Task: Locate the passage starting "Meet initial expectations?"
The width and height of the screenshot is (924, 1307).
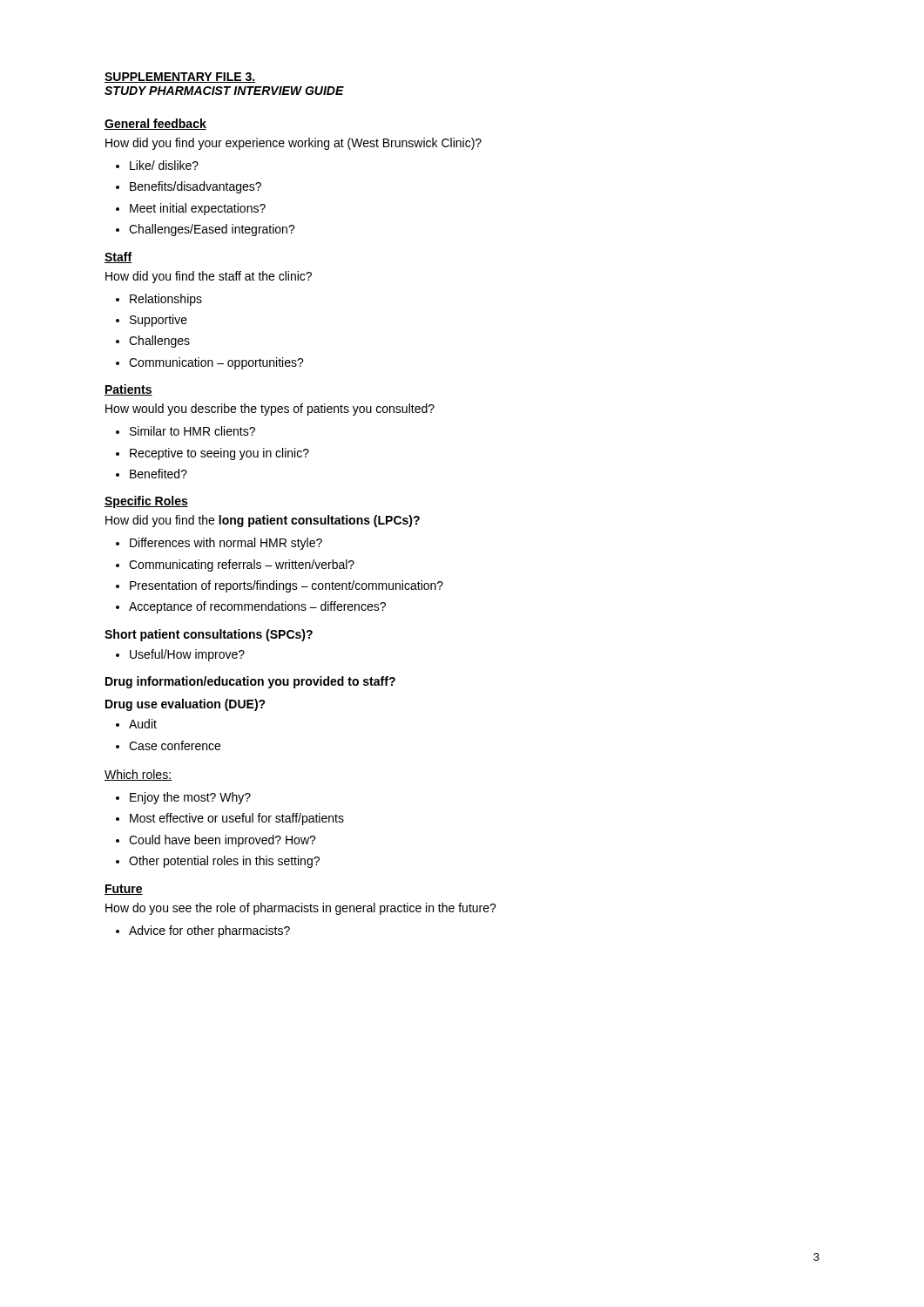Action: pyautogui.click(x=197, y=208)
